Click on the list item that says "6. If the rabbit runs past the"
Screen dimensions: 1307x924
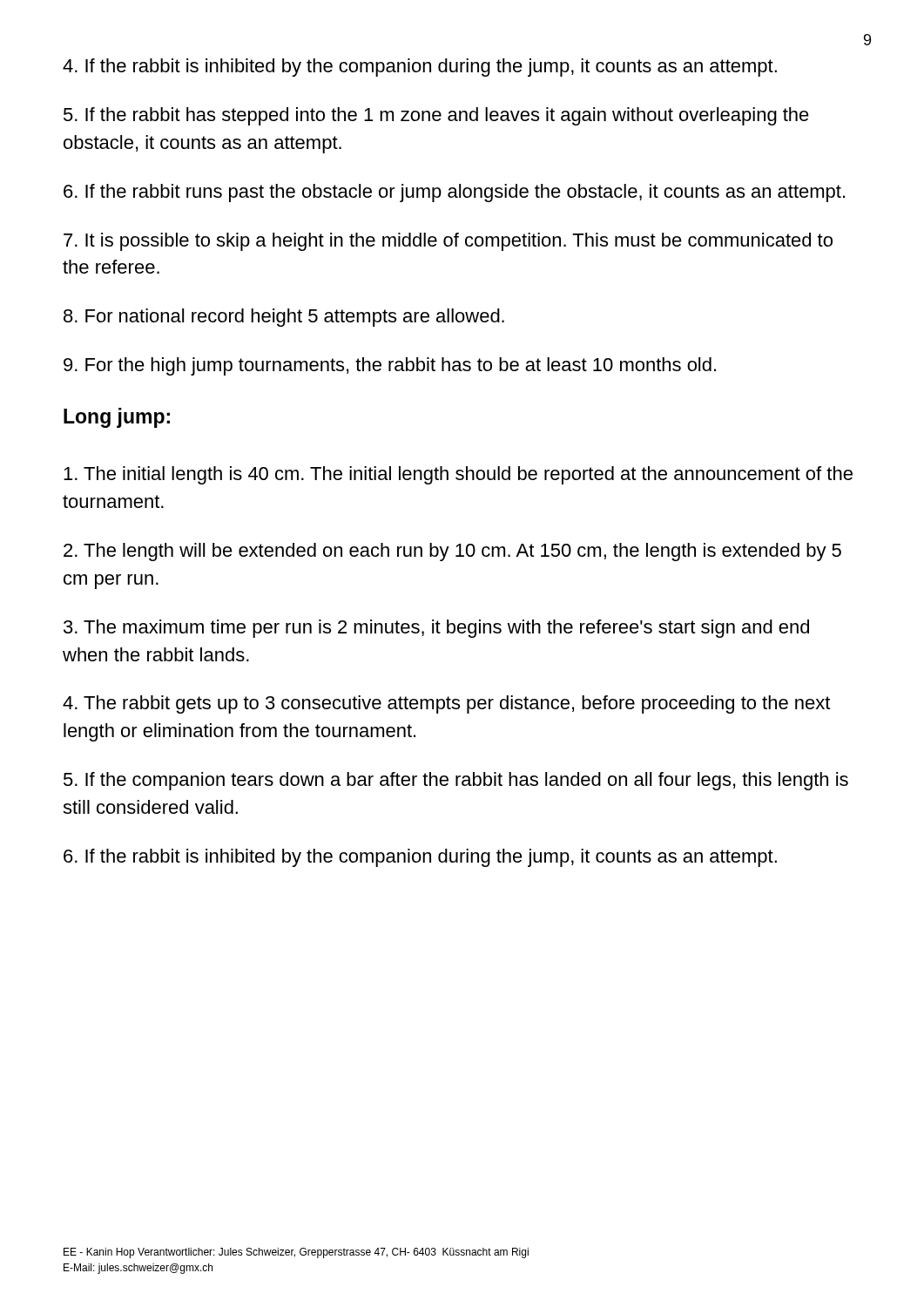click(455, 191)
